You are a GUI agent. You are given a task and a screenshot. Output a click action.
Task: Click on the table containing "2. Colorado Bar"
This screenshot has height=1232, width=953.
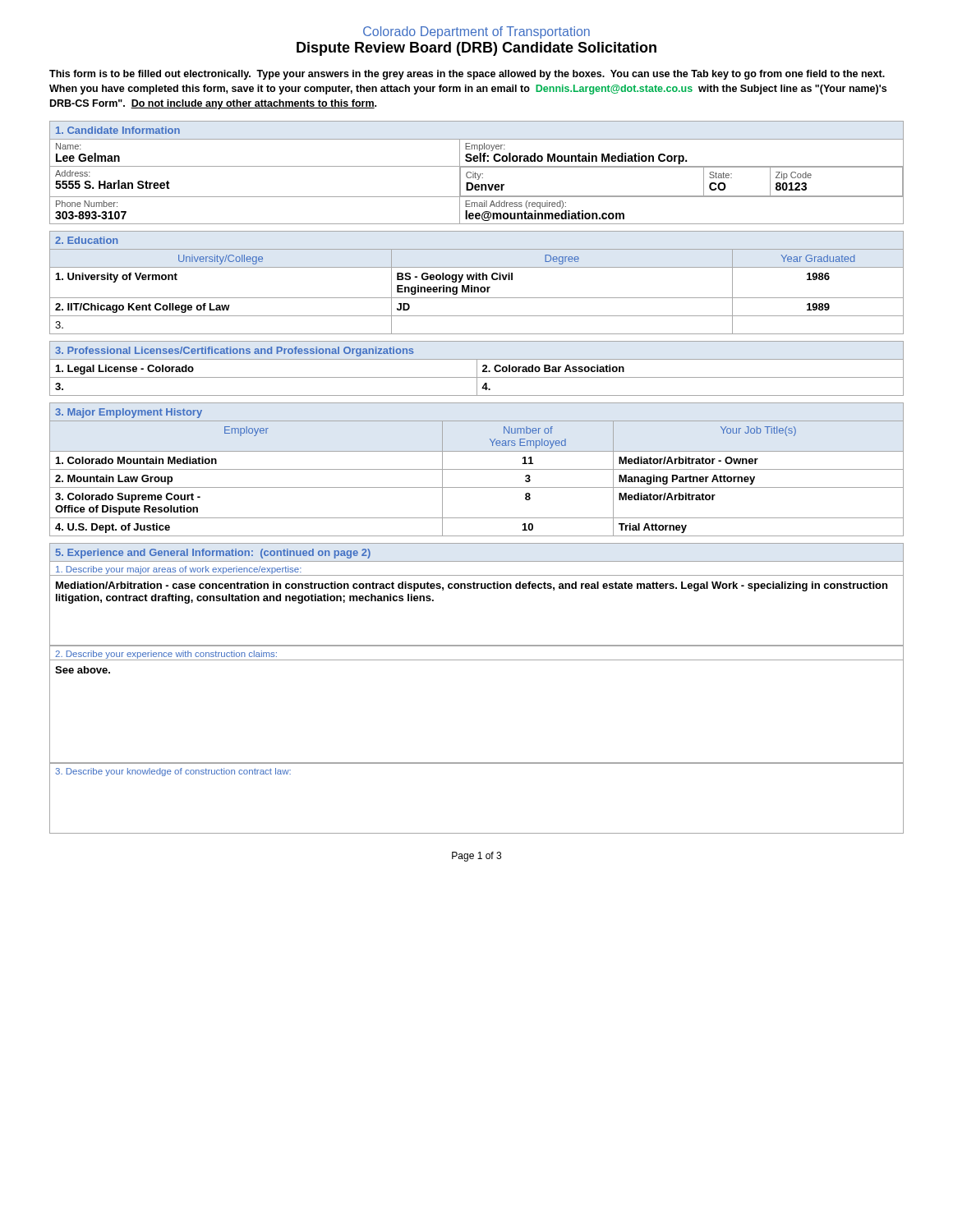pos(476,378)
